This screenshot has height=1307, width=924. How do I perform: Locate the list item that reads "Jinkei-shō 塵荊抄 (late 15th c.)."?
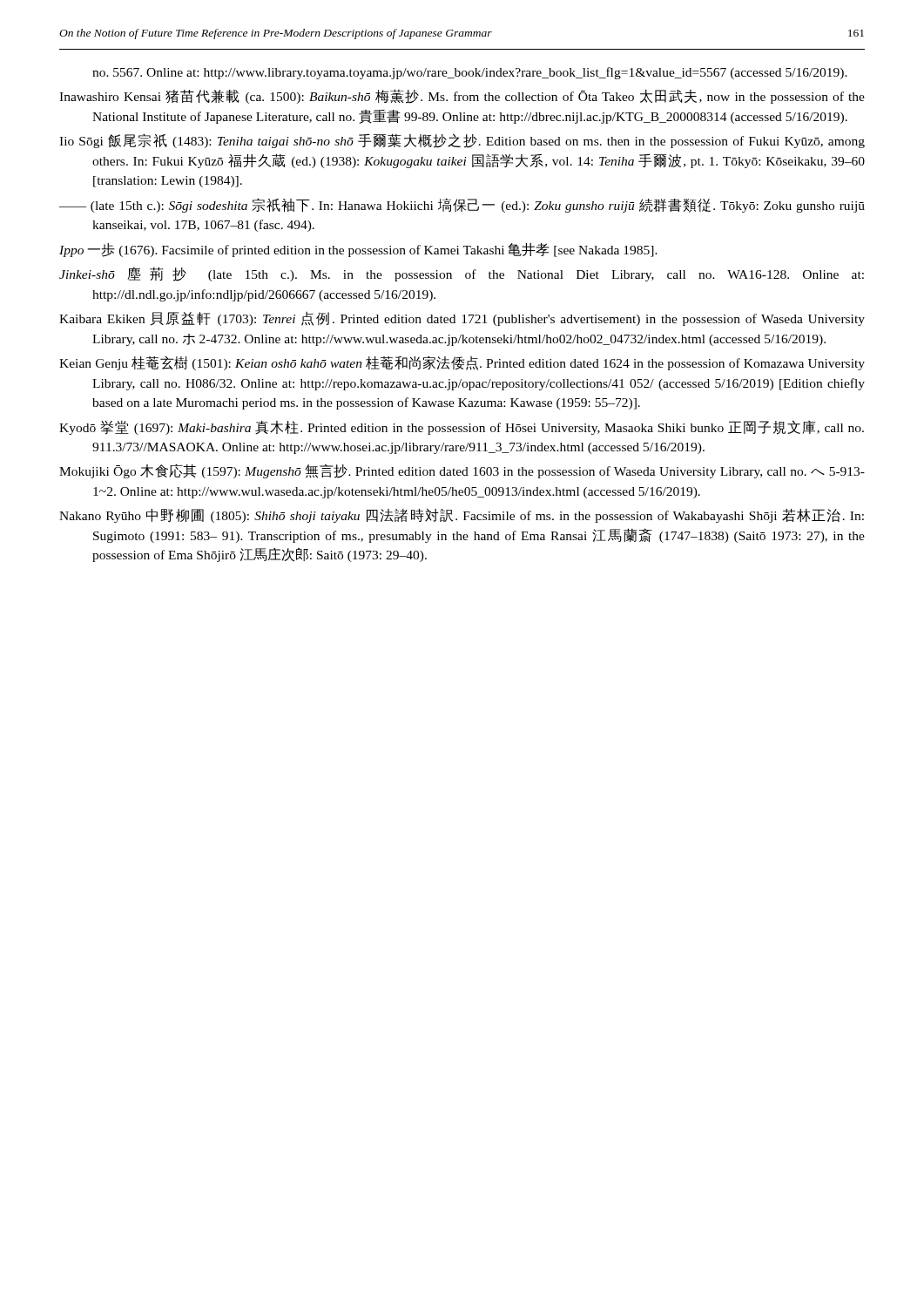[462, 284]
